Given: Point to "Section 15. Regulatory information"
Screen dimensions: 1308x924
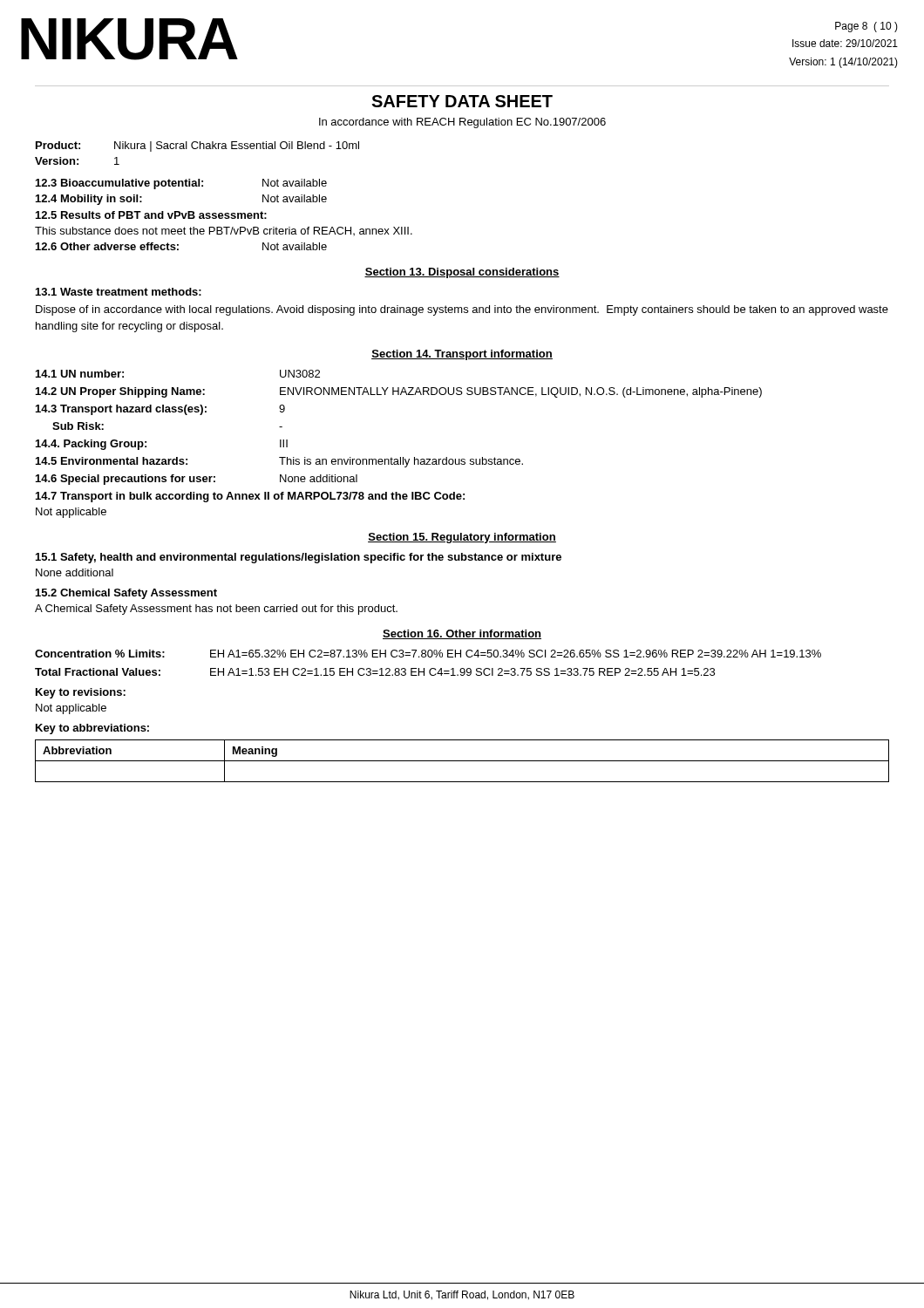Looking at the screenshot, I should [x=462, y=536].
